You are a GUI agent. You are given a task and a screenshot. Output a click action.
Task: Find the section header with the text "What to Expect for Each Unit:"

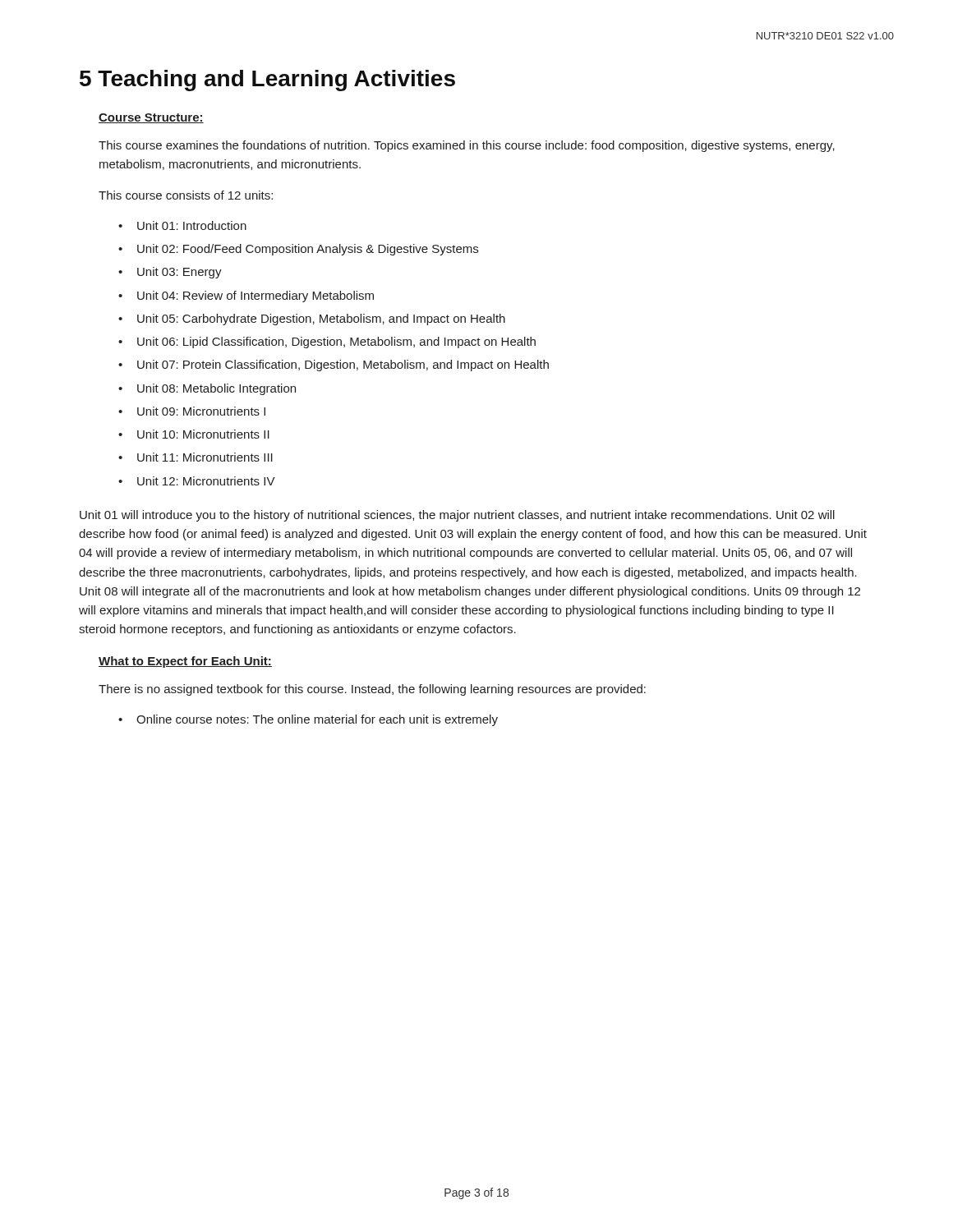185,660
